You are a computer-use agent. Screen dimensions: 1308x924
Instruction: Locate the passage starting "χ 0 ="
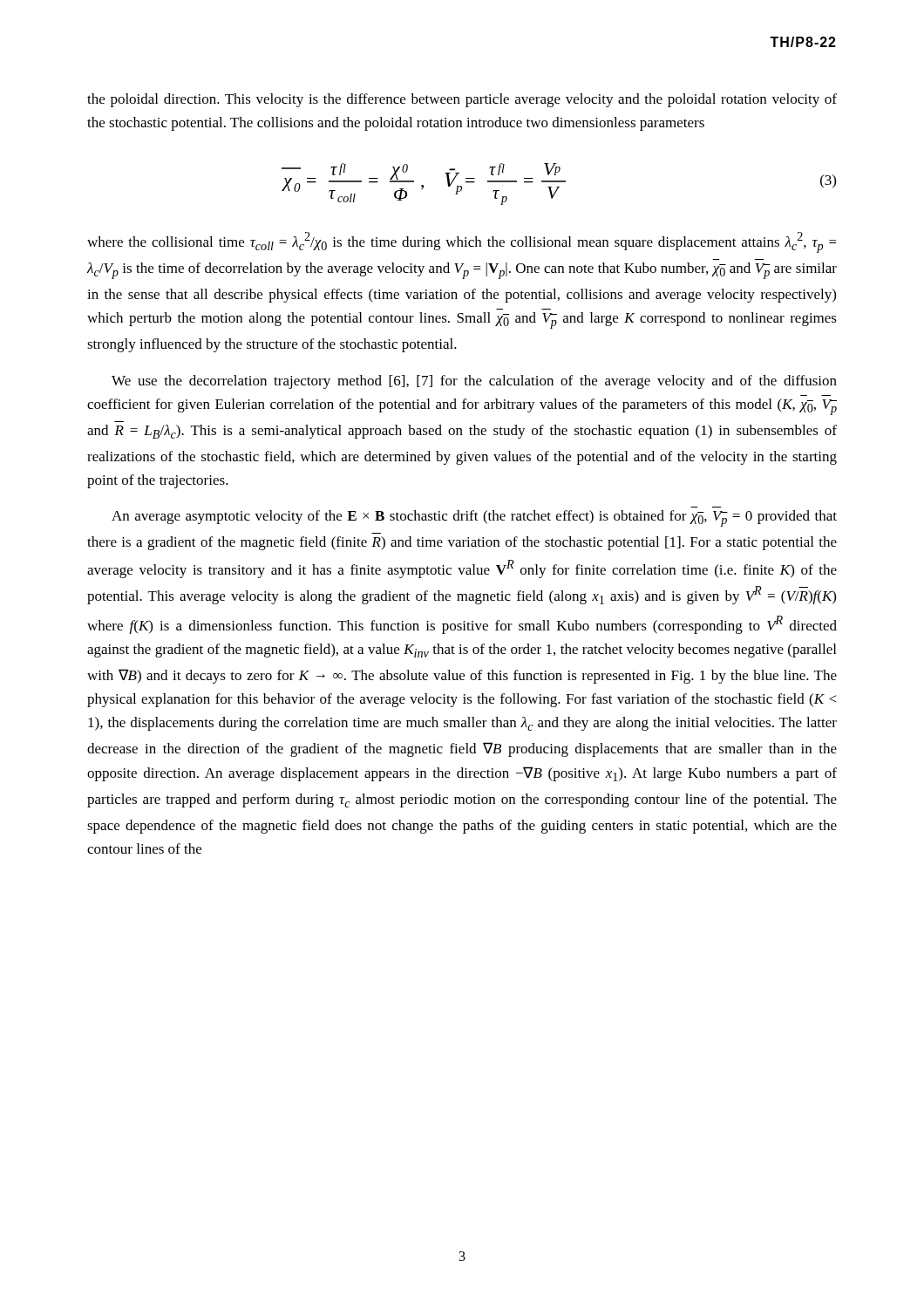556,181
